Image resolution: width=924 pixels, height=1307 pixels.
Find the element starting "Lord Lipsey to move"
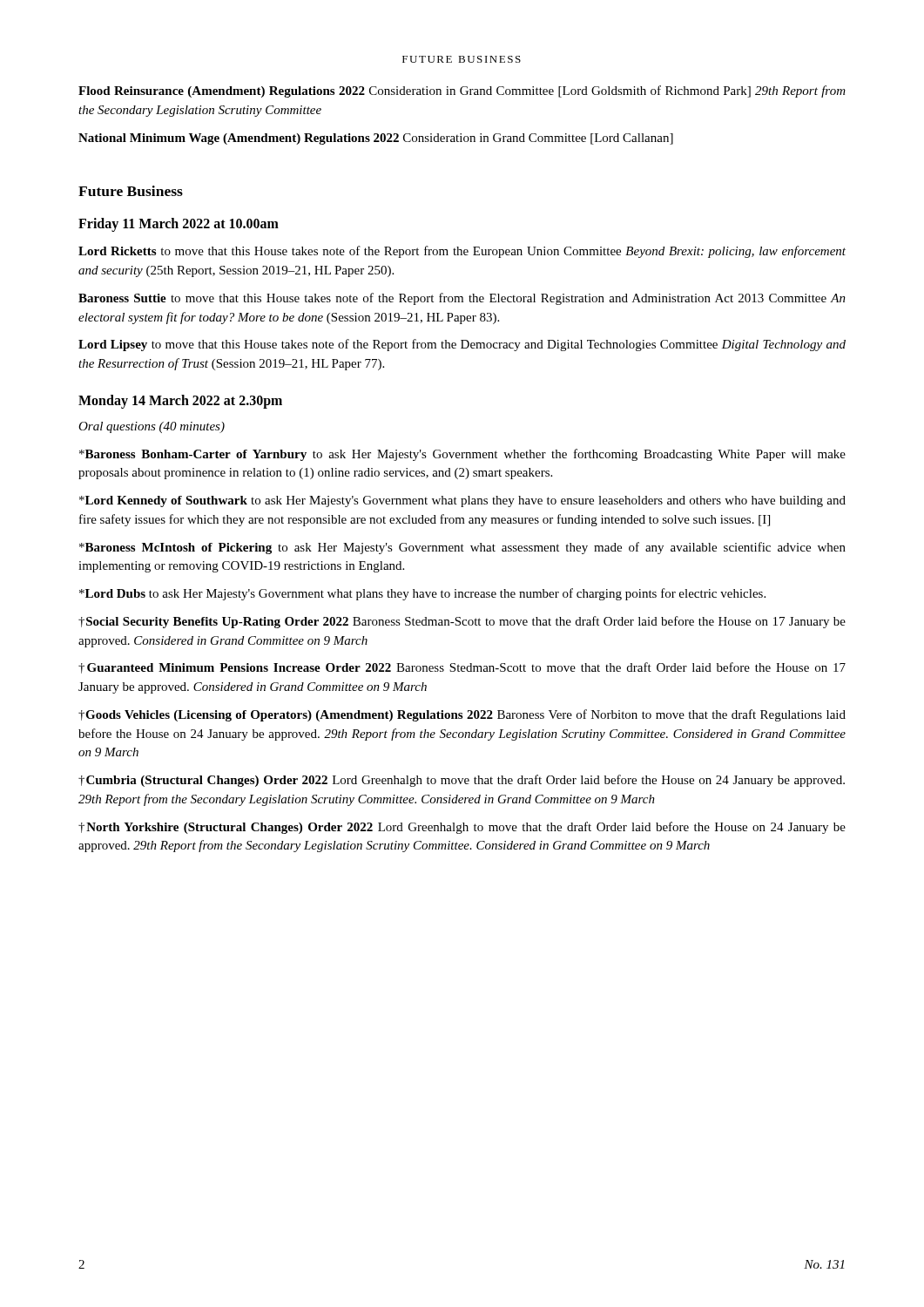[462, 354]
